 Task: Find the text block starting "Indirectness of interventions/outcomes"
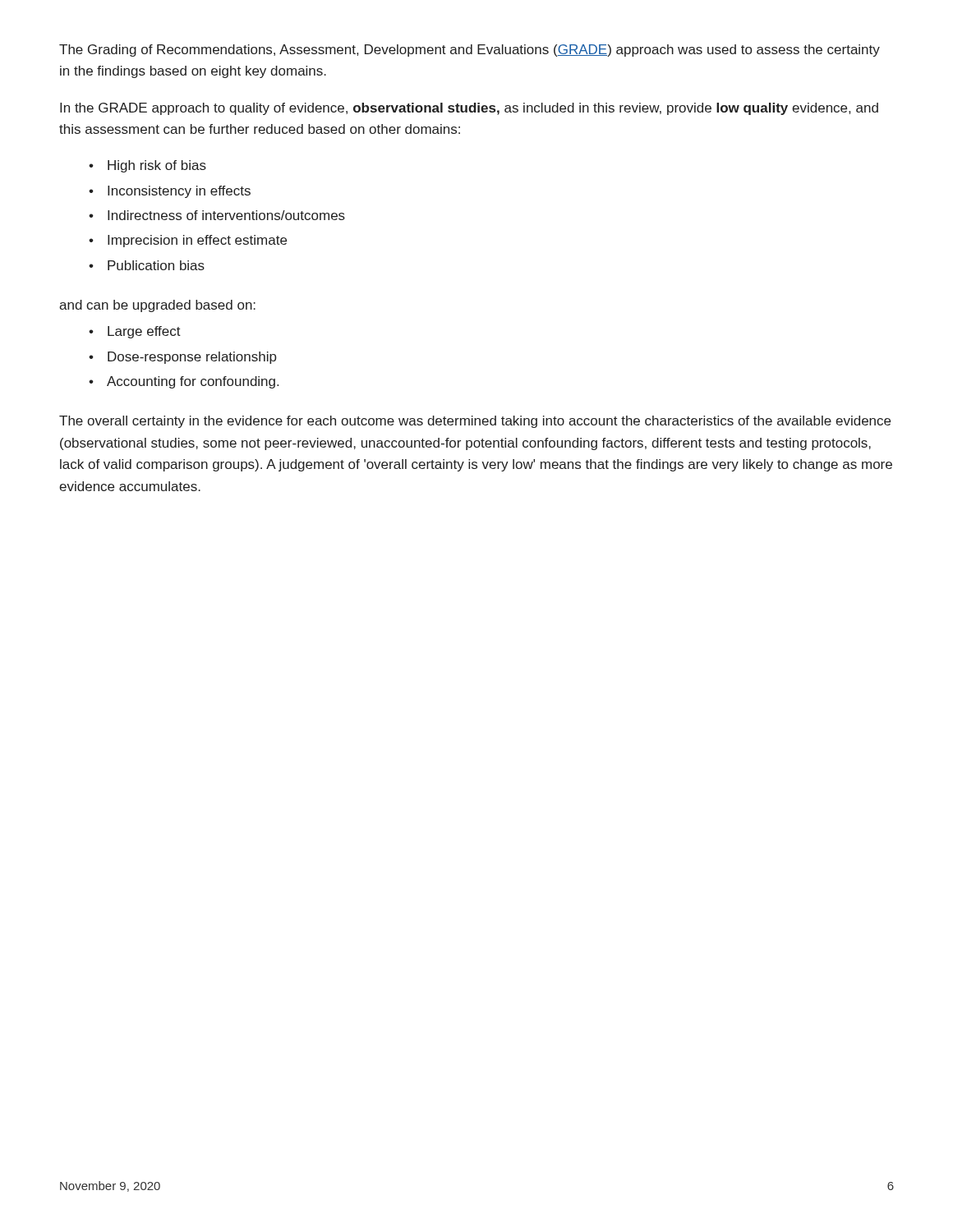226,216
